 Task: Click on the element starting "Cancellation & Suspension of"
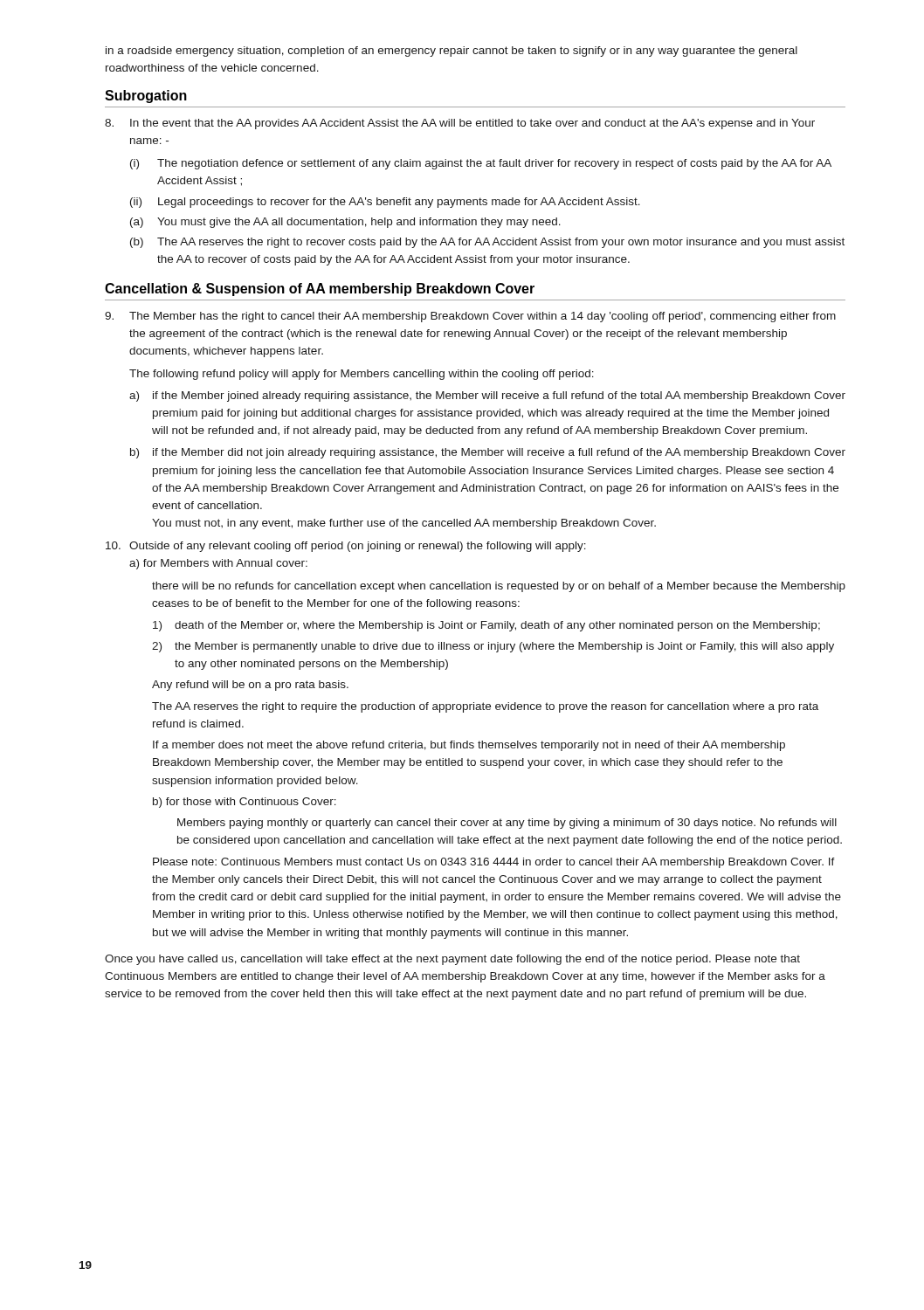point(320,288)
